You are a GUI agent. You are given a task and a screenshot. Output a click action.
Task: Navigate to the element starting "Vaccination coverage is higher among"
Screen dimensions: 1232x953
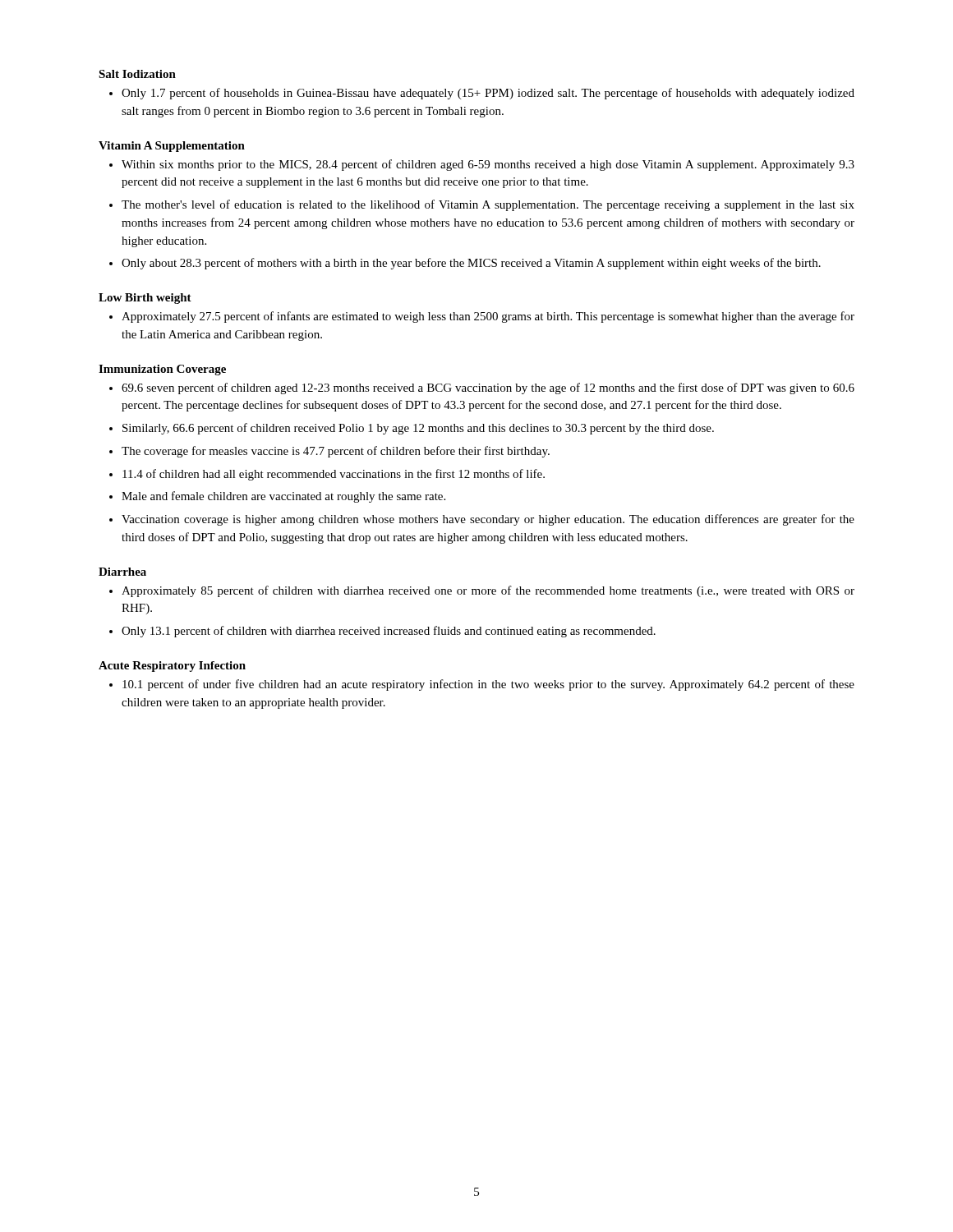(488, 528)
